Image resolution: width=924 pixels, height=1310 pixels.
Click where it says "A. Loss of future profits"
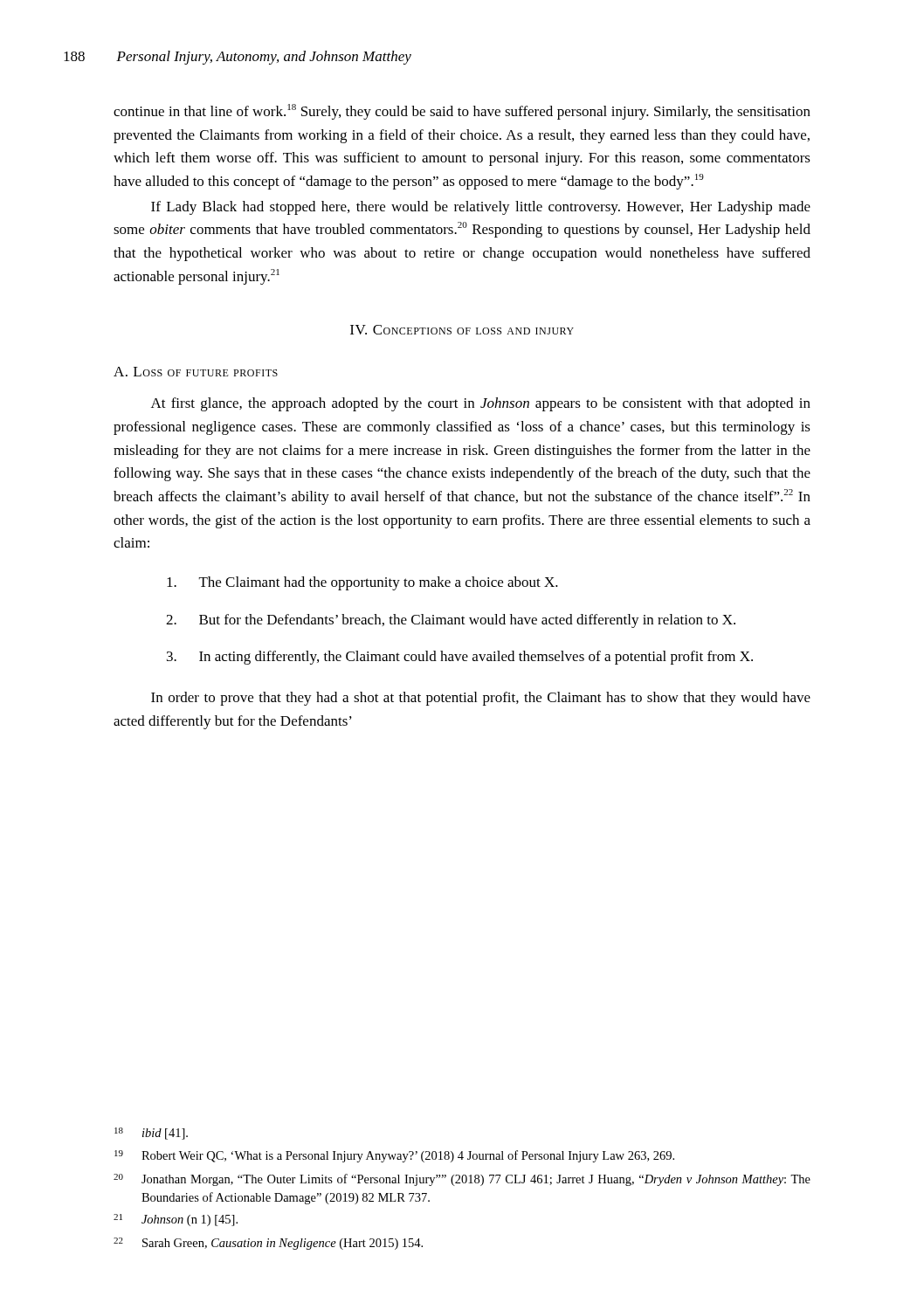tap(196, 371)
